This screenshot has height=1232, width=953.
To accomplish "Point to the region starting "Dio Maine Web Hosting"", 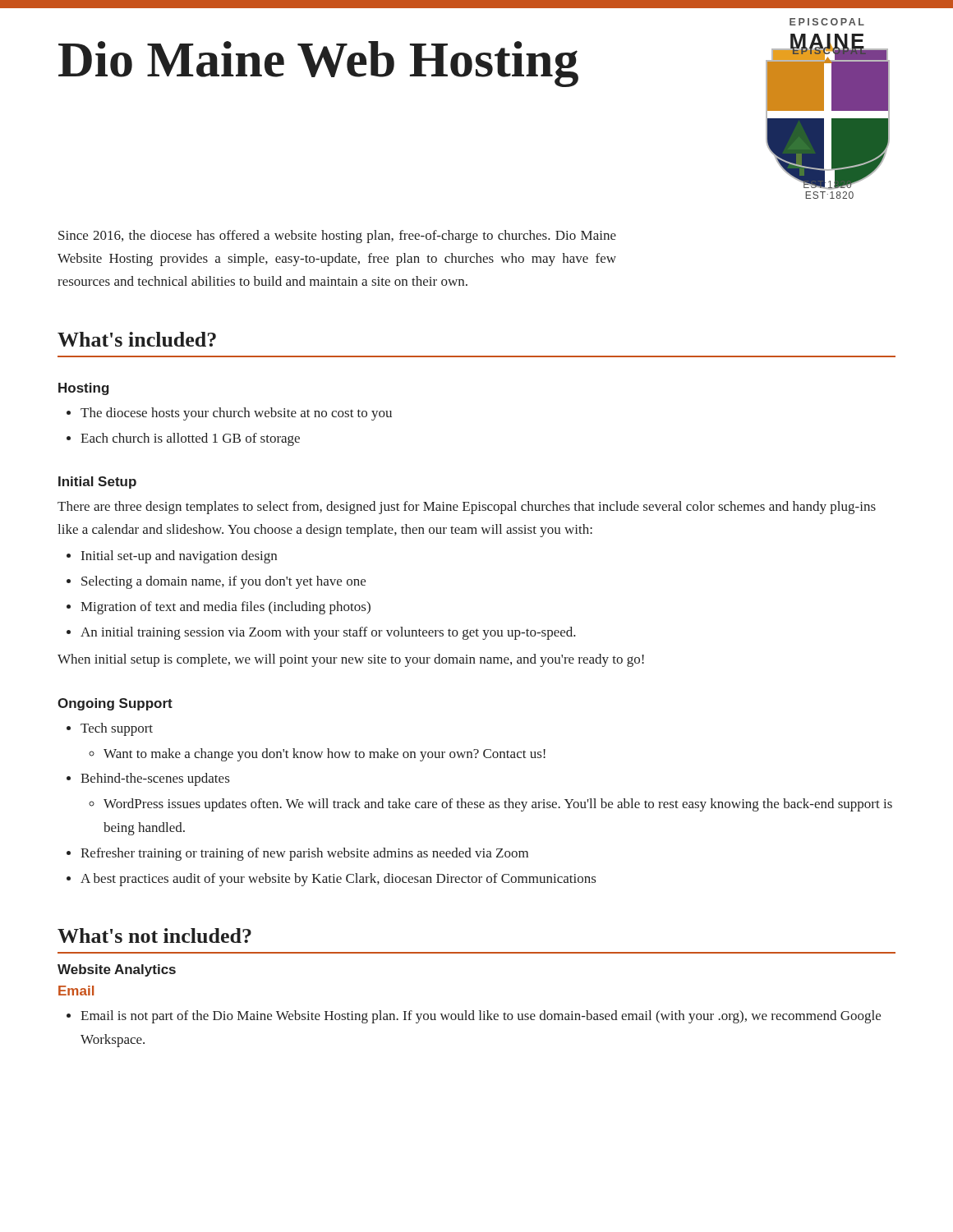I will tap(398, 60).
